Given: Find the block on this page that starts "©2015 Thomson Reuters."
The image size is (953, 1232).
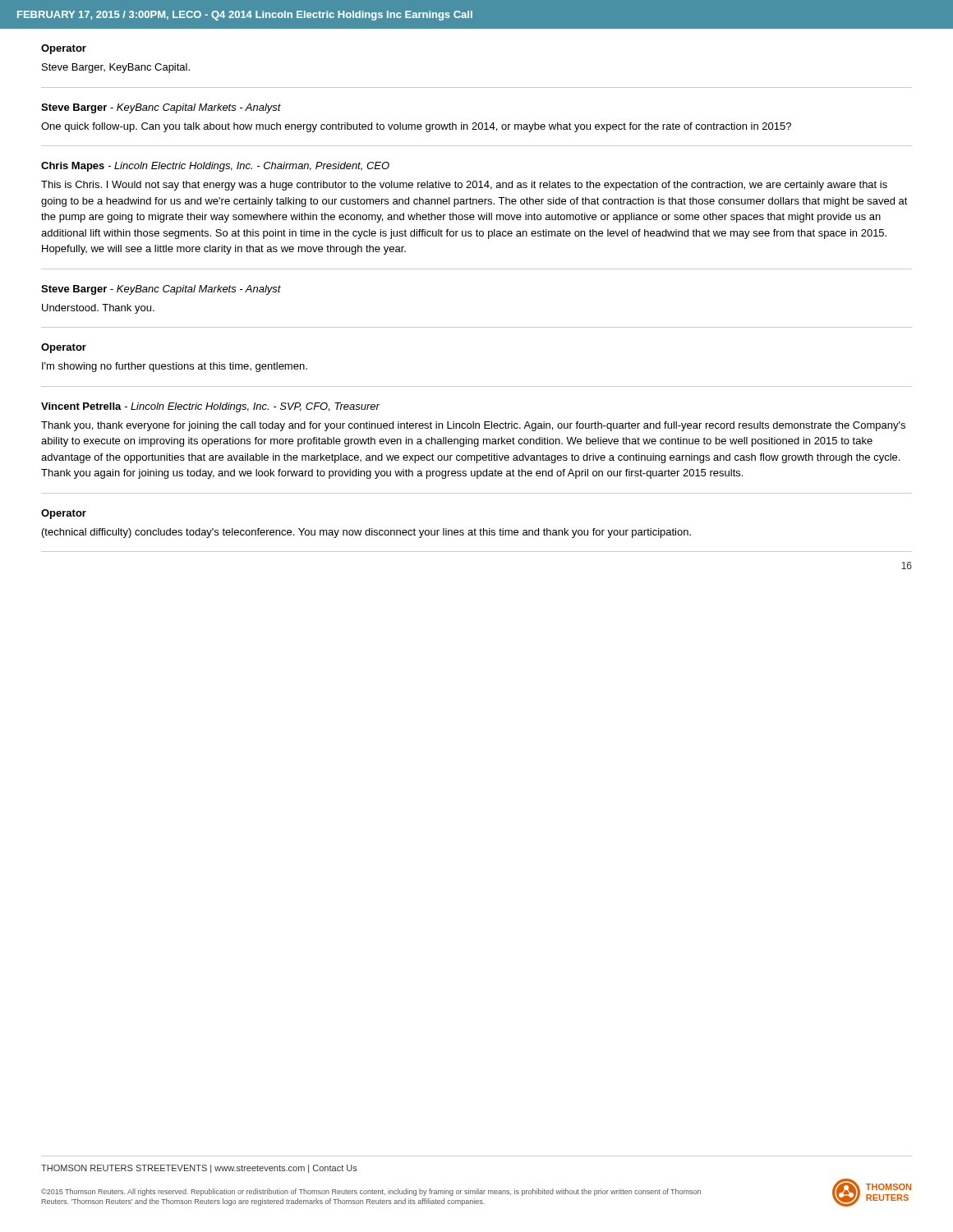Looking at the screenshot, I should (x=371, y=1197).
